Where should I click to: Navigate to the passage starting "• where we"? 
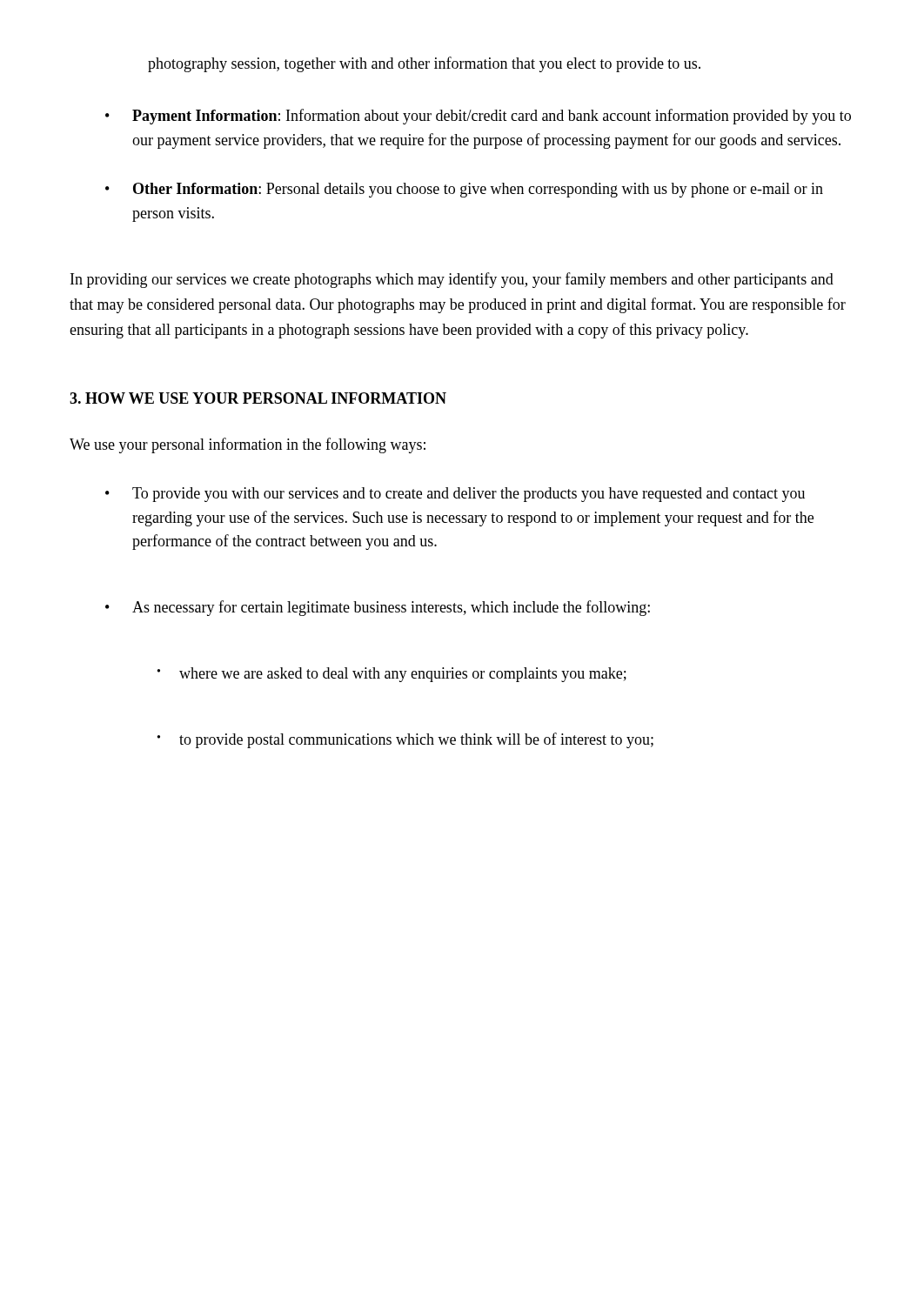coord(462,674)
